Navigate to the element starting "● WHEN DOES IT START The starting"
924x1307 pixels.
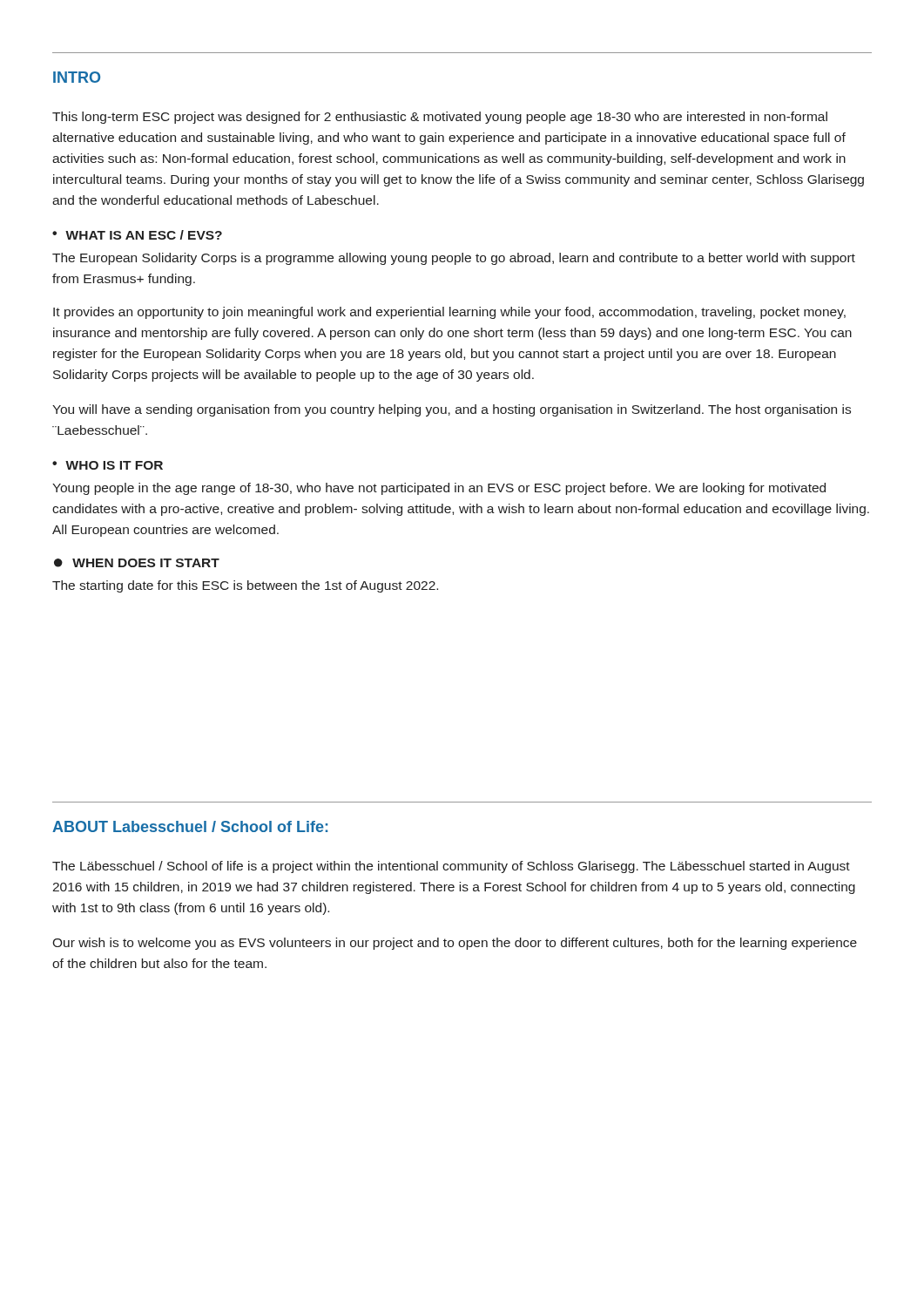[137, 563]
